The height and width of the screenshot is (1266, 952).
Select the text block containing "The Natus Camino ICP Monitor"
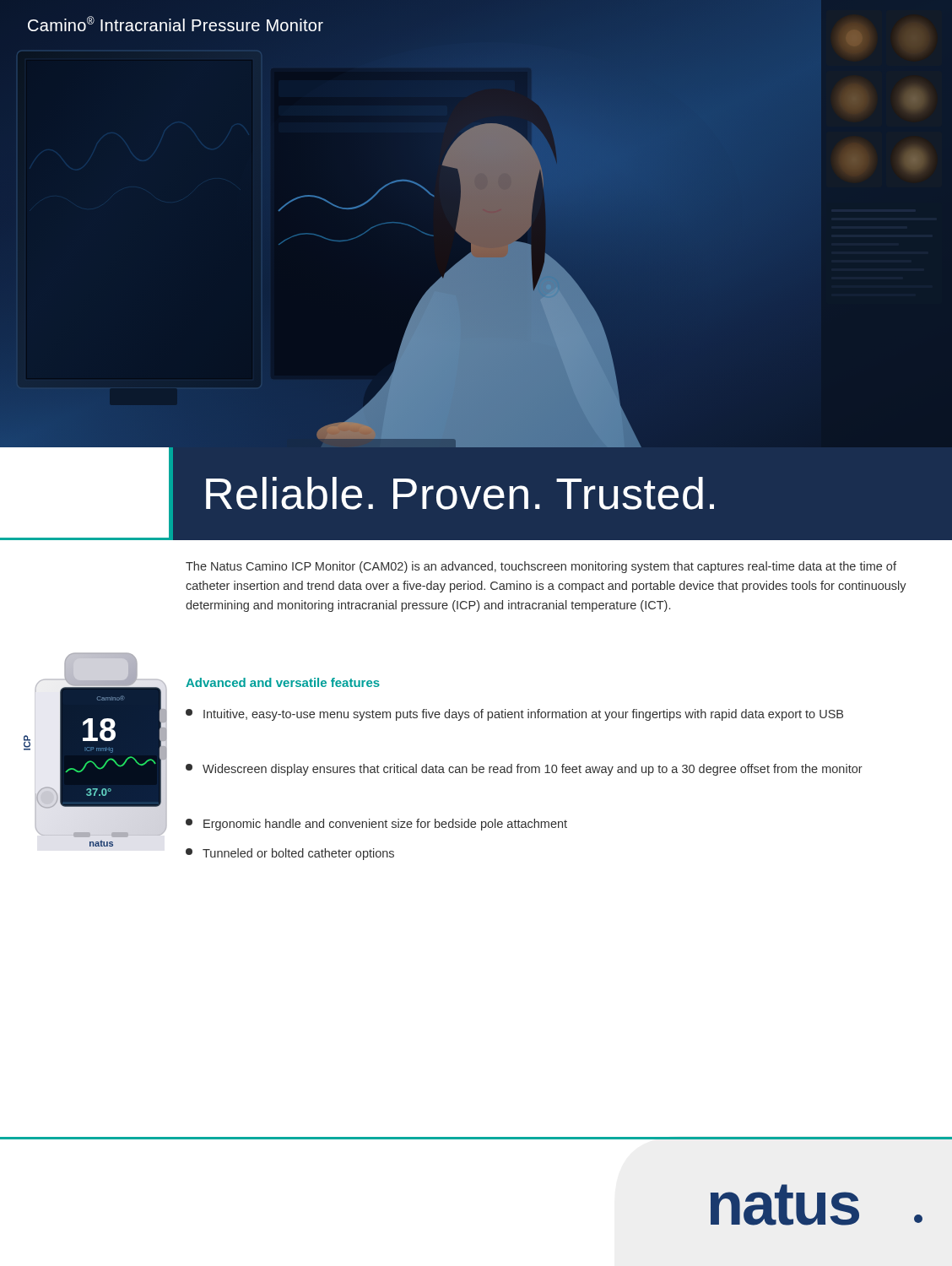pos(546,586)
